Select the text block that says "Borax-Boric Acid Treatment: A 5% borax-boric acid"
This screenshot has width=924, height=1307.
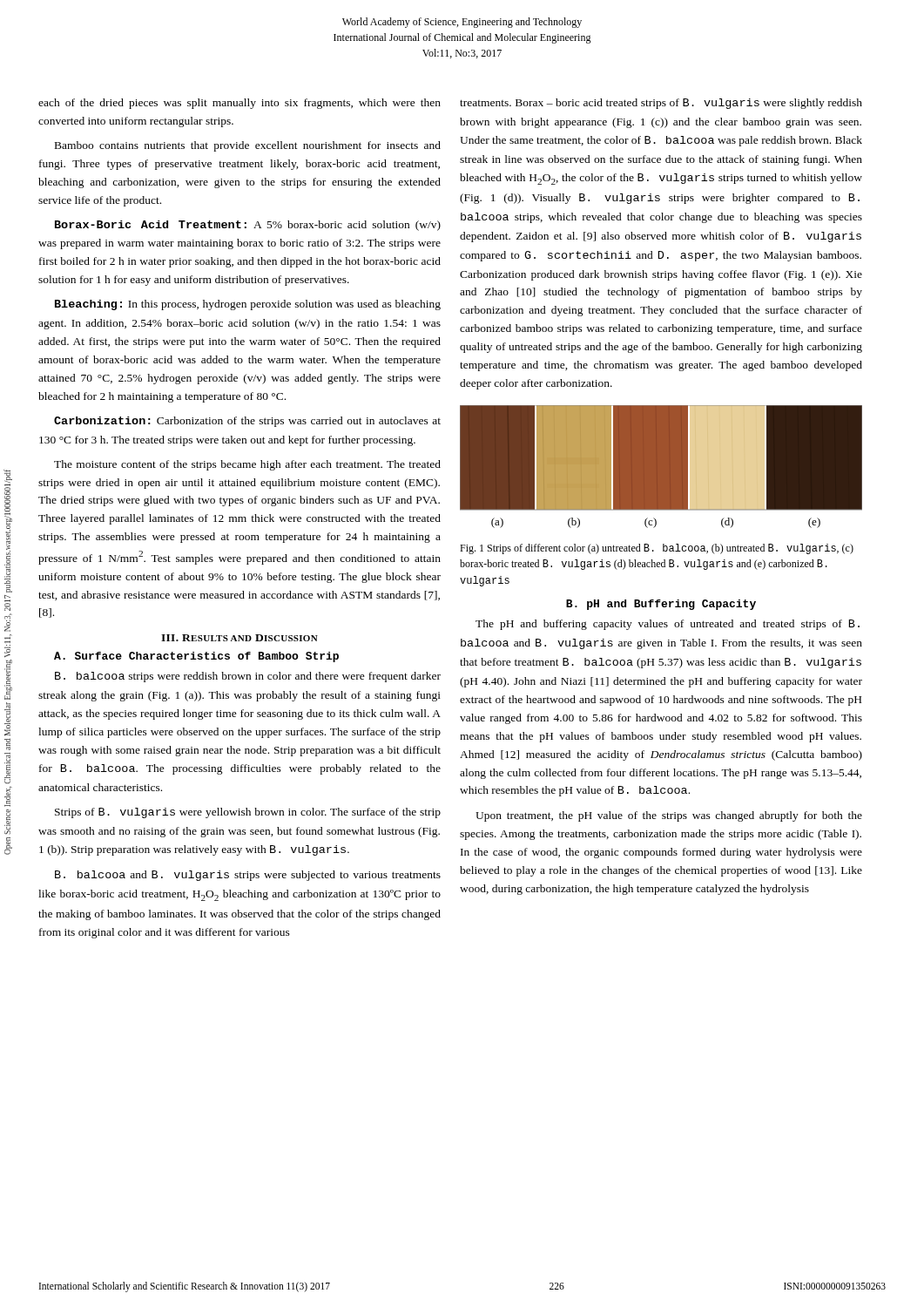pyautogui.click(x=240, y=253)
